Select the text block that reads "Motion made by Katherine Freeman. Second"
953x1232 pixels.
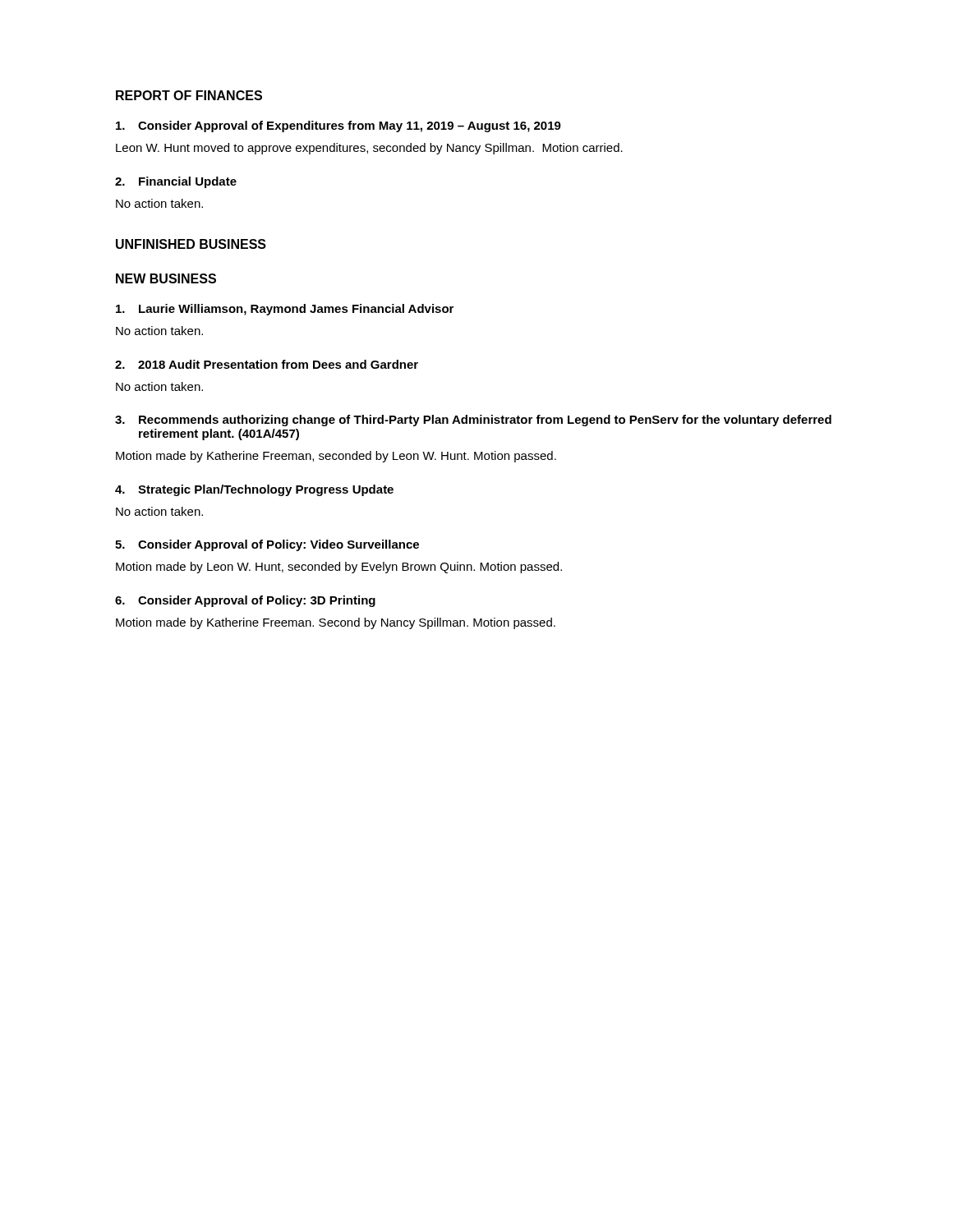coord(336,622)
